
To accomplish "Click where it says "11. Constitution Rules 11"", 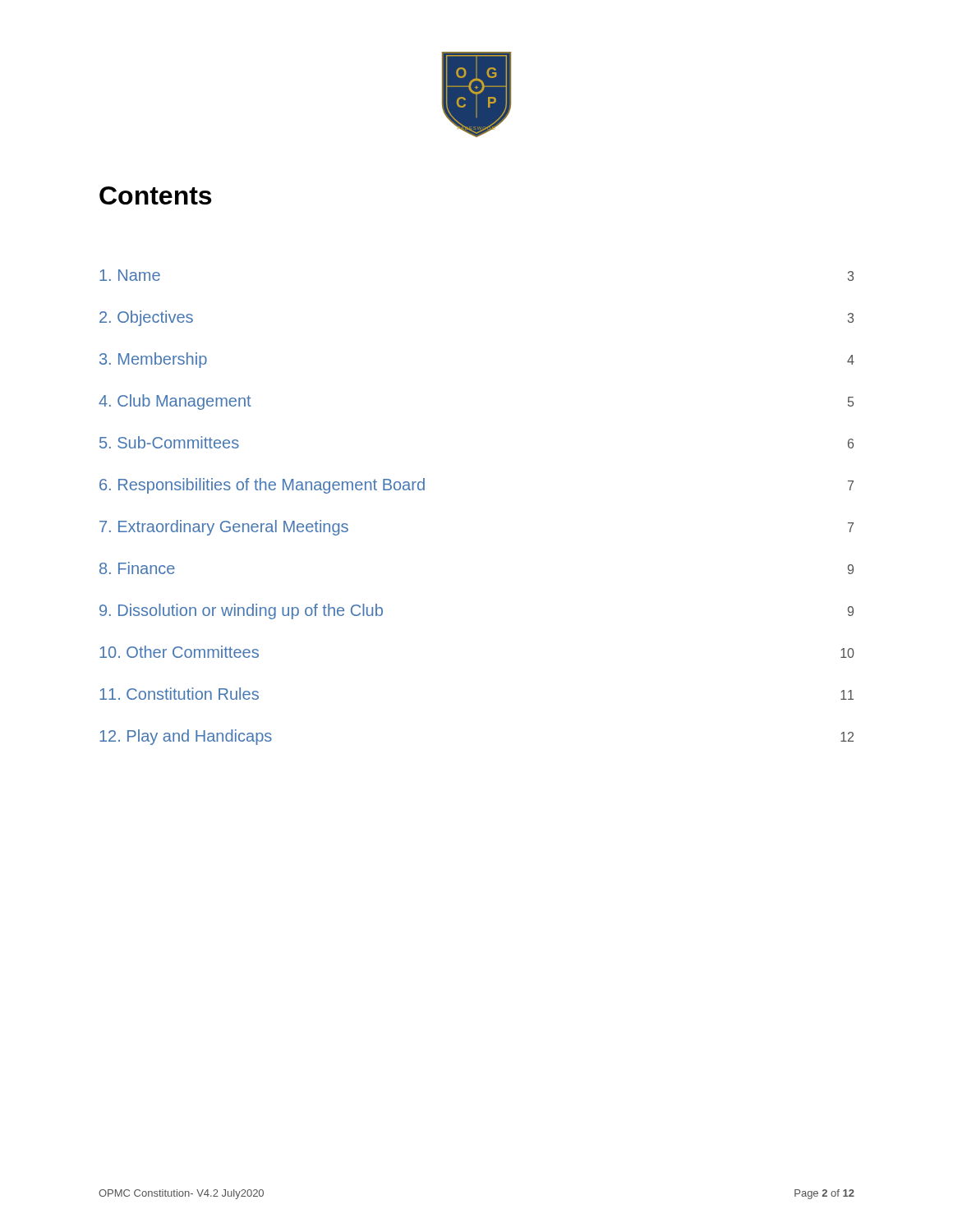I will tap(180, 694).
